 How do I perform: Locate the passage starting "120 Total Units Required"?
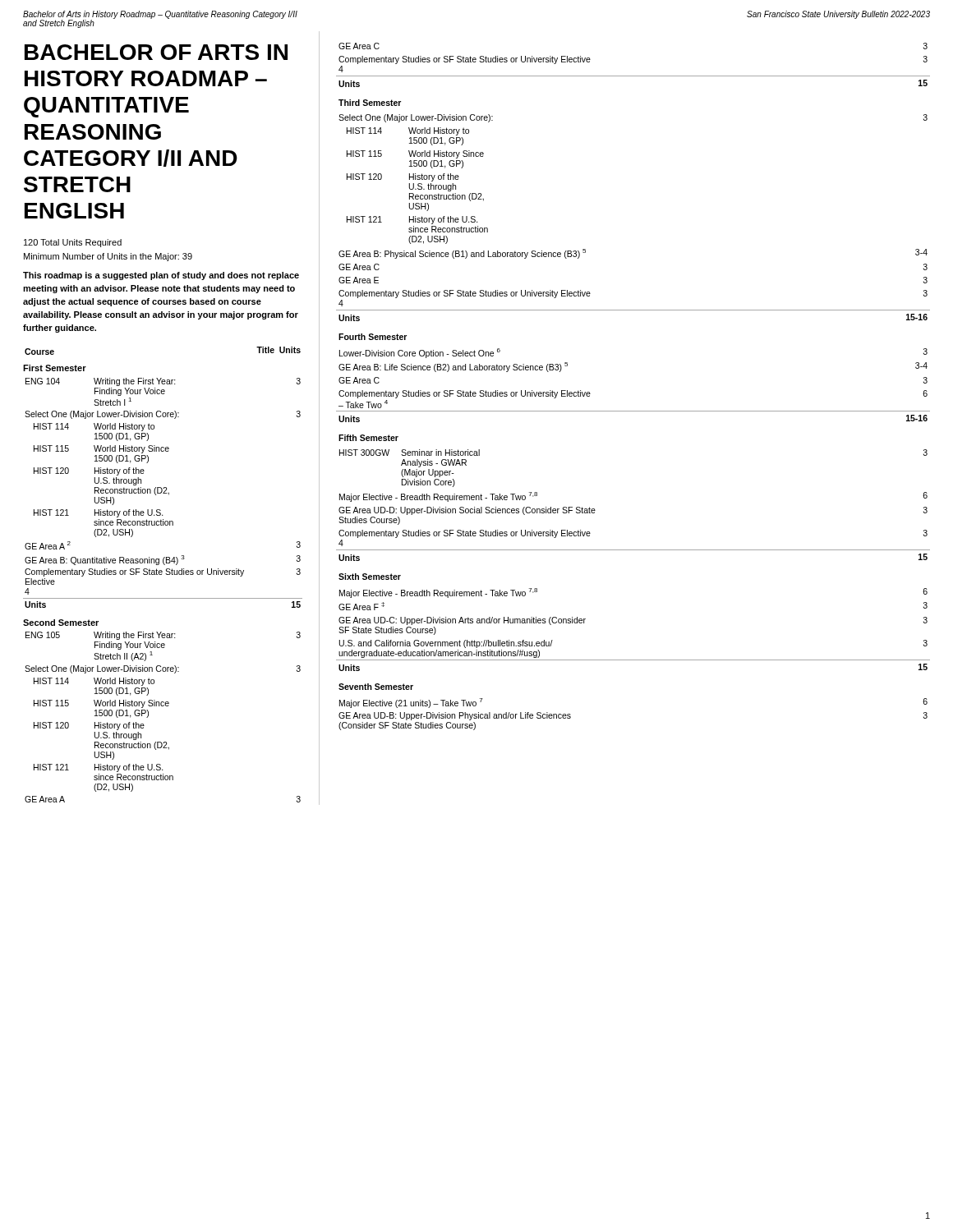108,249
